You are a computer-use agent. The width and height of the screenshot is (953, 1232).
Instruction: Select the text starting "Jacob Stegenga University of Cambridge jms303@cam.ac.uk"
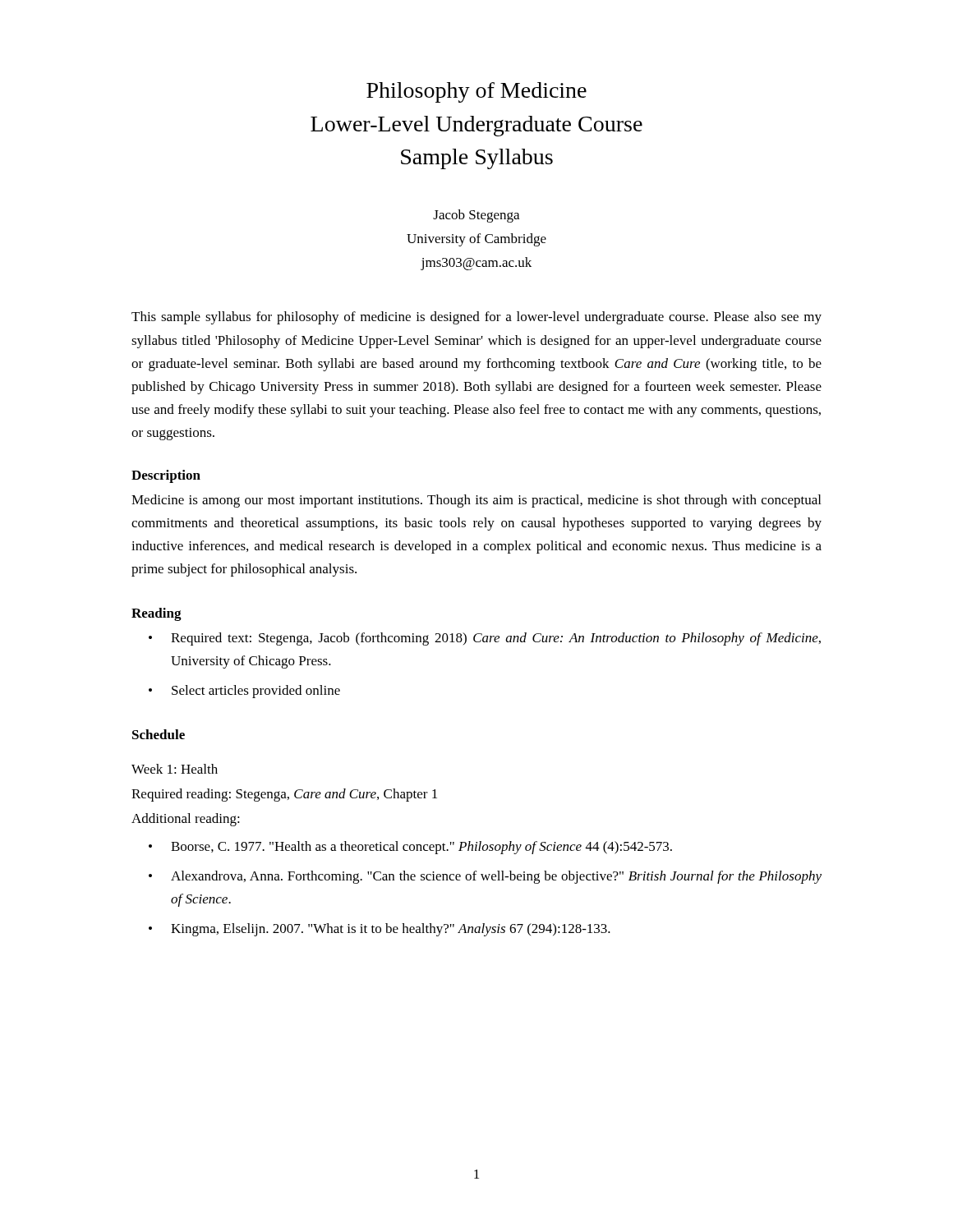tap(476, 238)
